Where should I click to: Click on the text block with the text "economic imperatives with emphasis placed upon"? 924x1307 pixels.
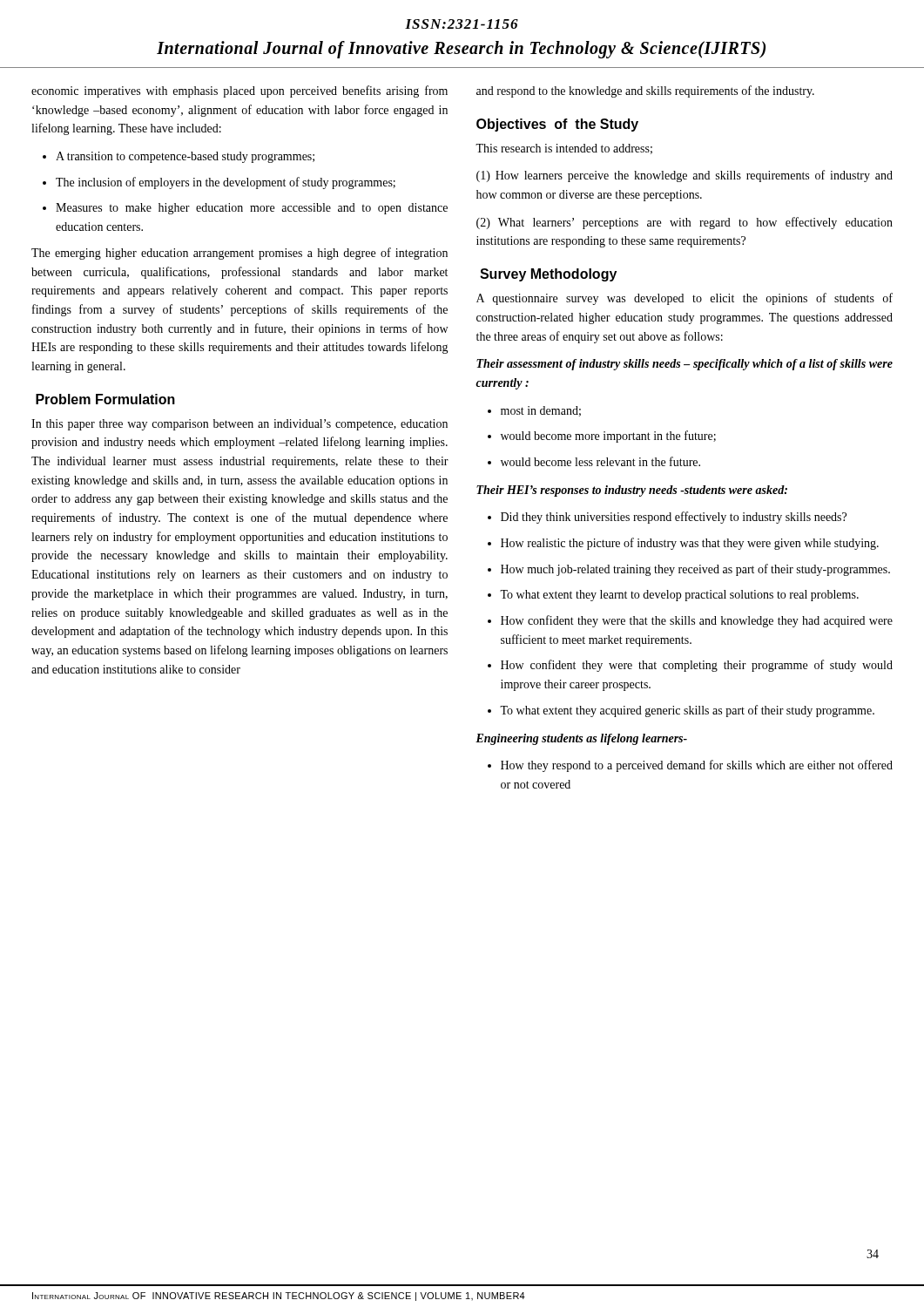click(x=240, y=110)
